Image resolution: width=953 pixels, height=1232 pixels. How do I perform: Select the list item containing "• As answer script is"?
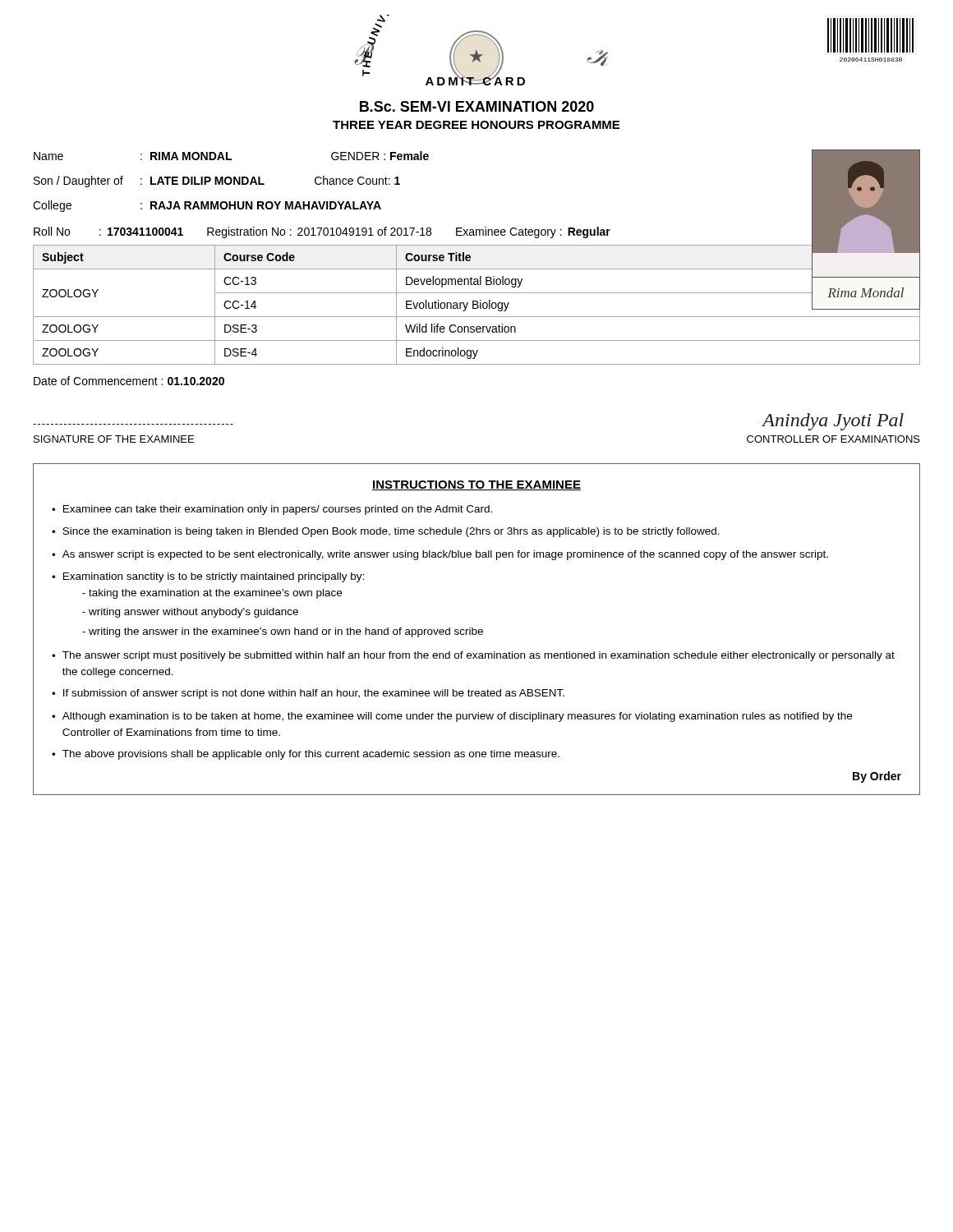tap(440, 555)
